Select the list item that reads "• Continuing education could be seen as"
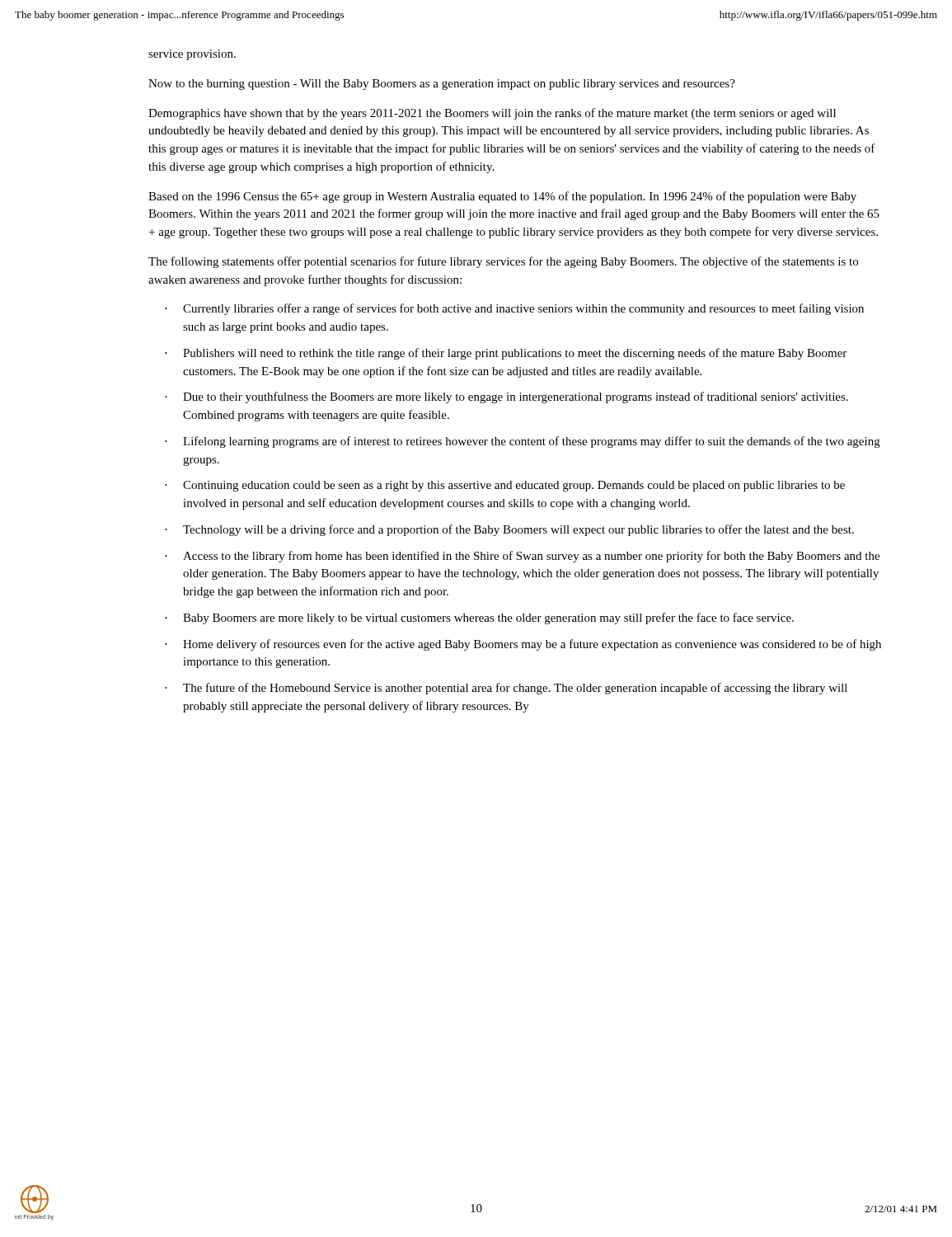 525,495
